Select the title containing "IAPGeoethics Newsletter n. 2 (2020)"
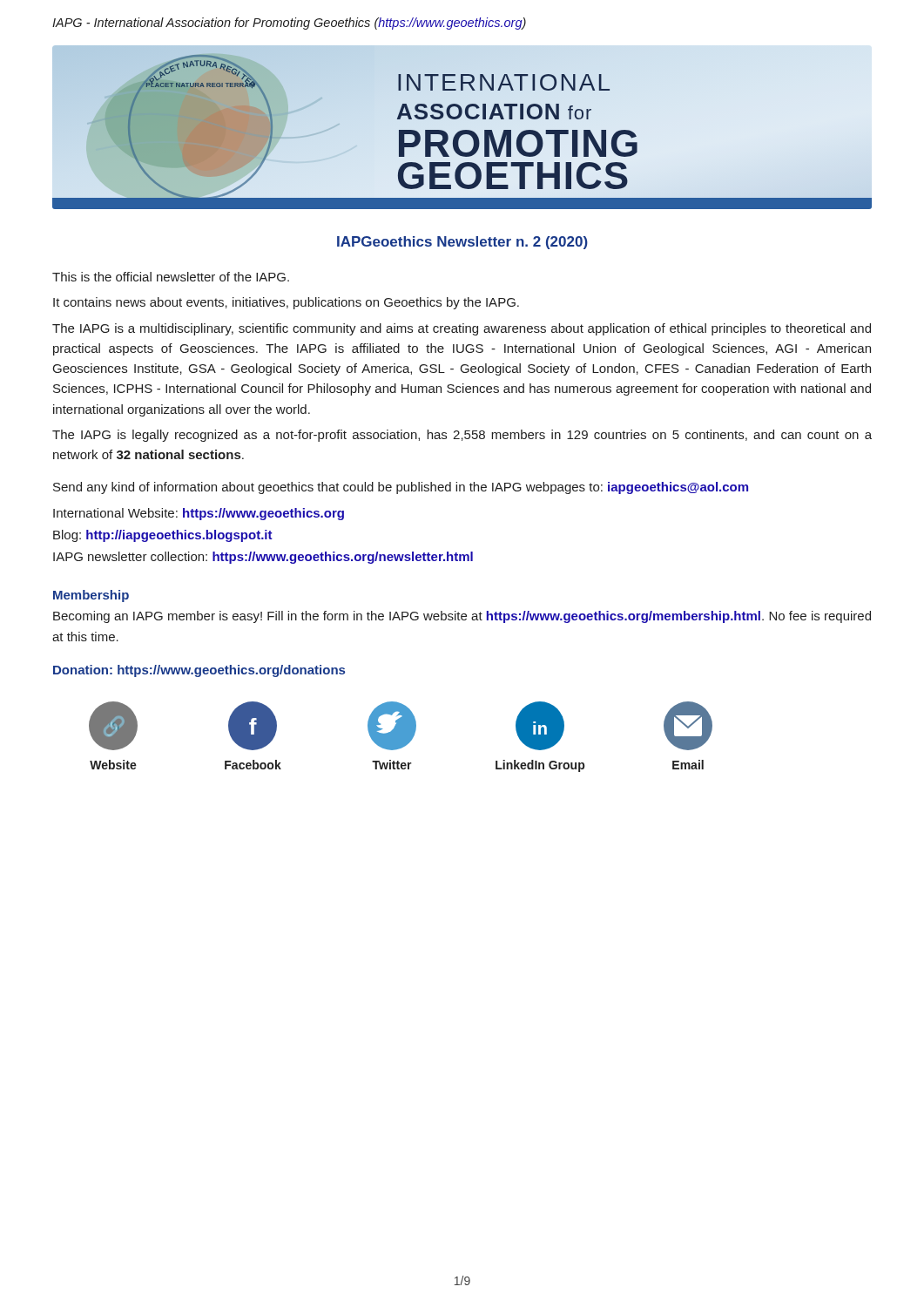This screenshot has width=924, height=1307. 462,242
